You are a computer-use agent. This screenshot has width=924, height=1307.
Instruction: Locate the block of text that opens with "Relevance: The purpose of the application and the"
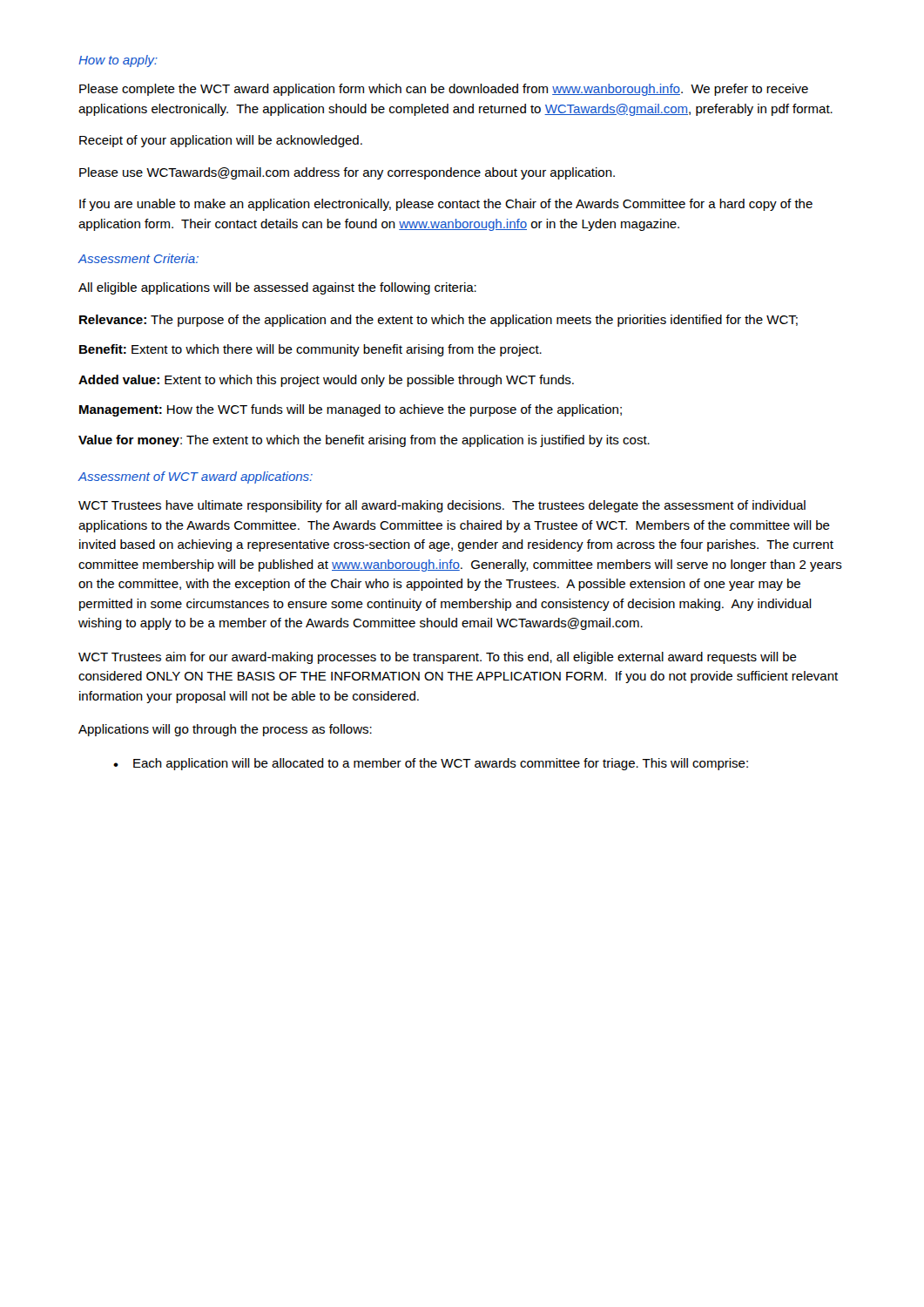[x=438, y=319]
